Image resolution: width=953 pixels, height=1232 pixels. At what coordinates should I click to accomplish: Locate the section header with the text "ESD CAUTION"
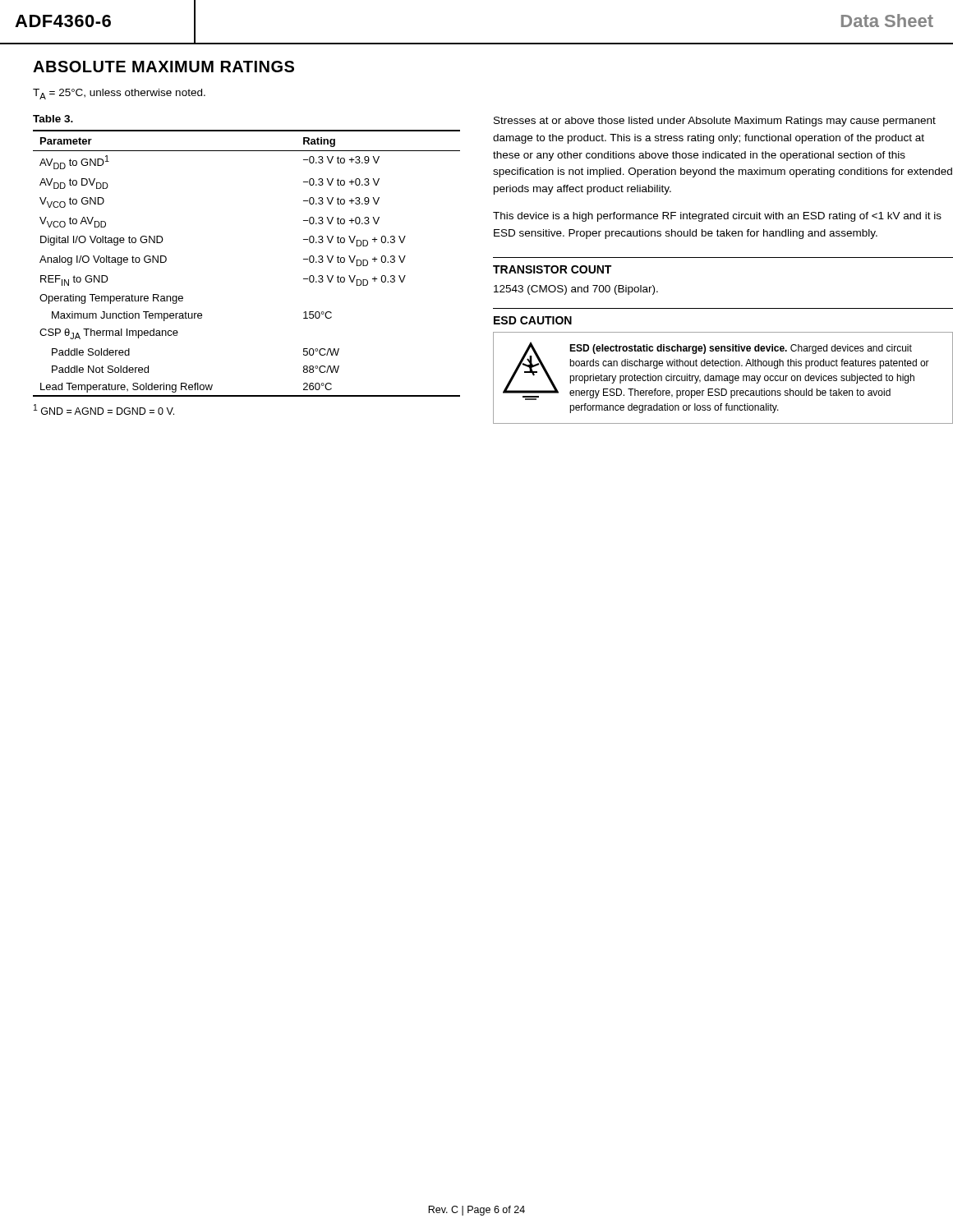533,320
